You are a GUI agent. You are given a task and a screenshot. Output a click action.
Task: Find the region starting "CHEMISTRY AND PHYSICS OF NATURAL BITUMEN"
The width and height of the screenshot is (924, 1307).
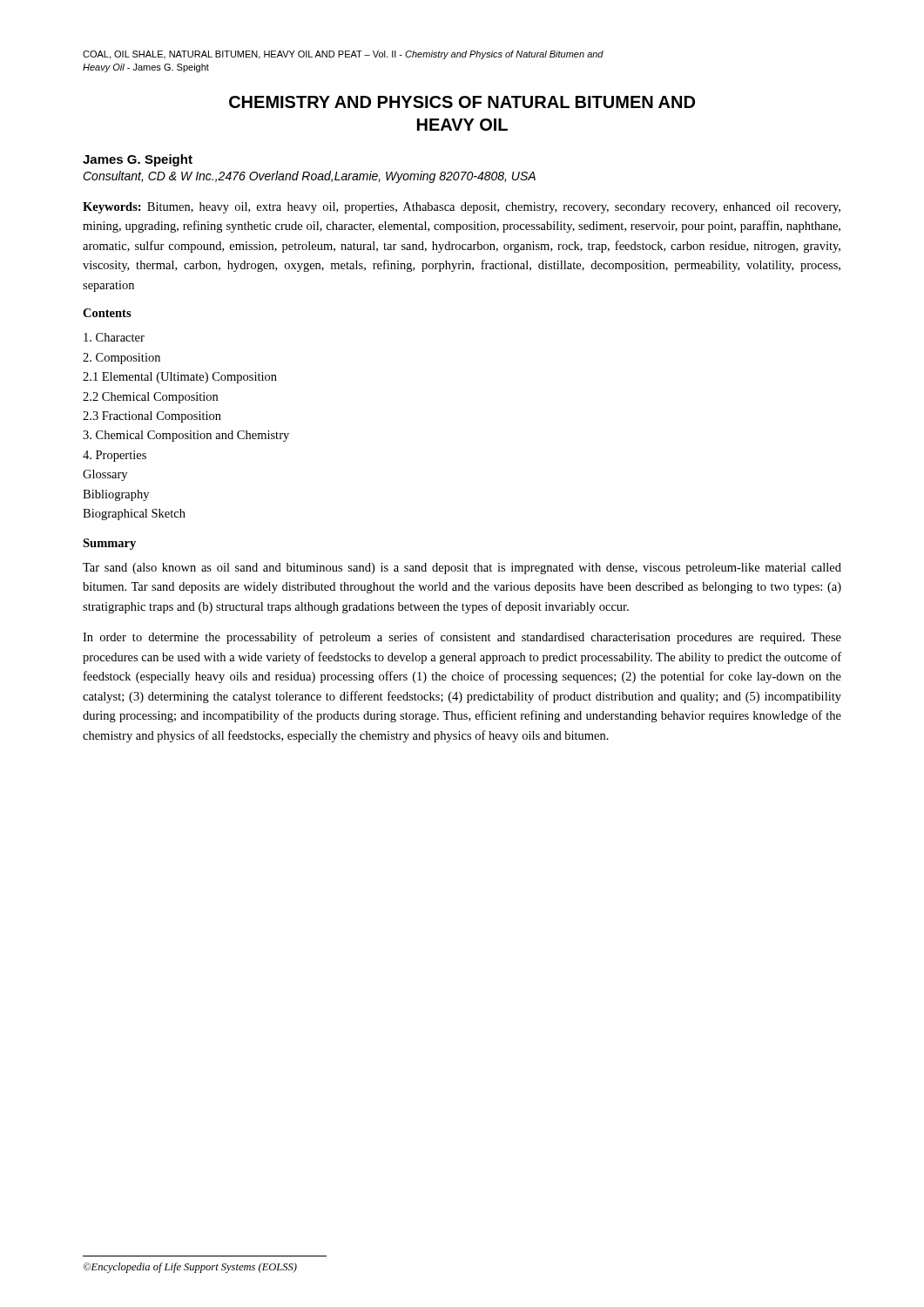(x=462, y=113)
